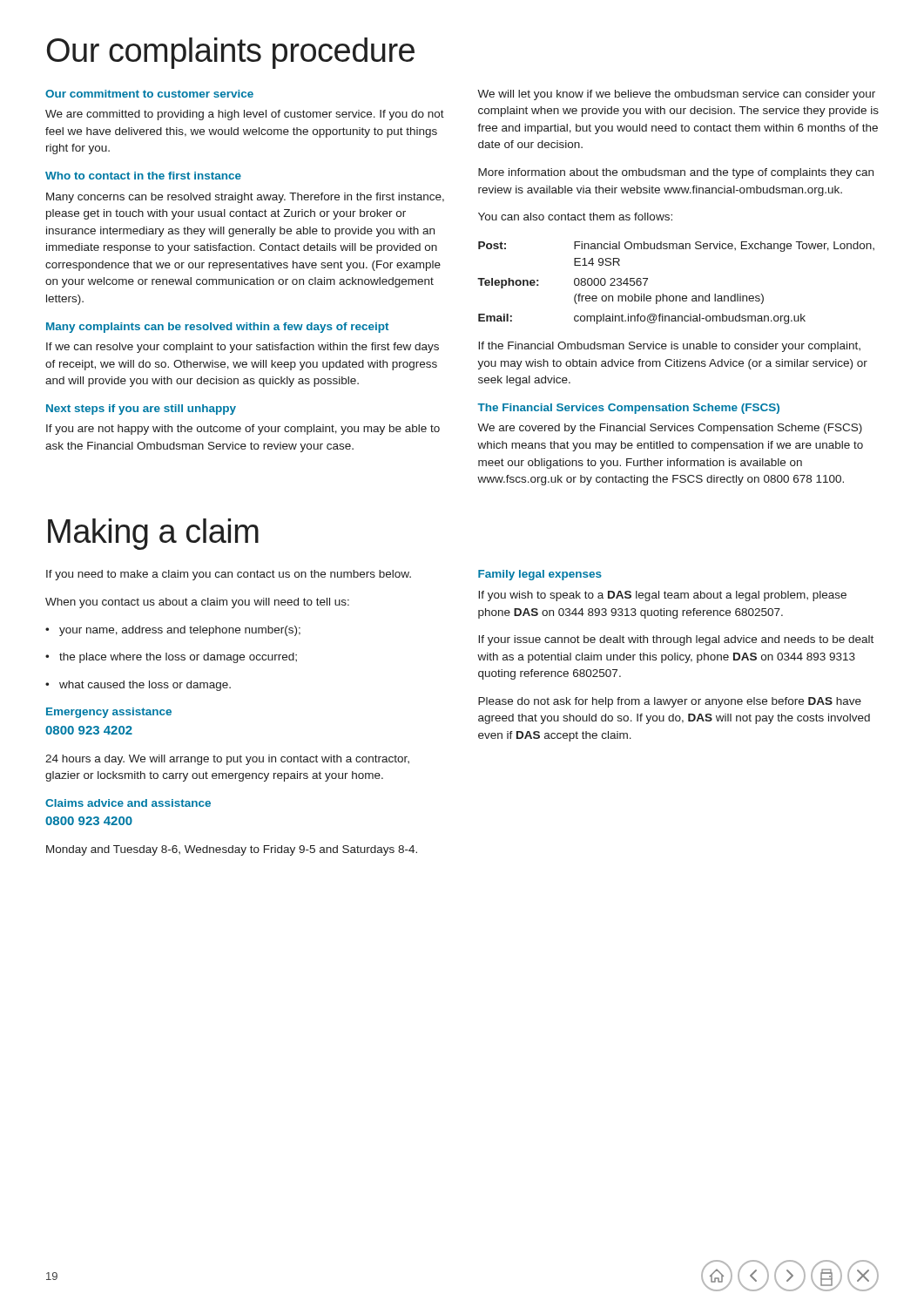Click on the text block containing "Please do not ask for"
The width and height of the screenshot is (924, 1307).
click(x=678, y=718)
